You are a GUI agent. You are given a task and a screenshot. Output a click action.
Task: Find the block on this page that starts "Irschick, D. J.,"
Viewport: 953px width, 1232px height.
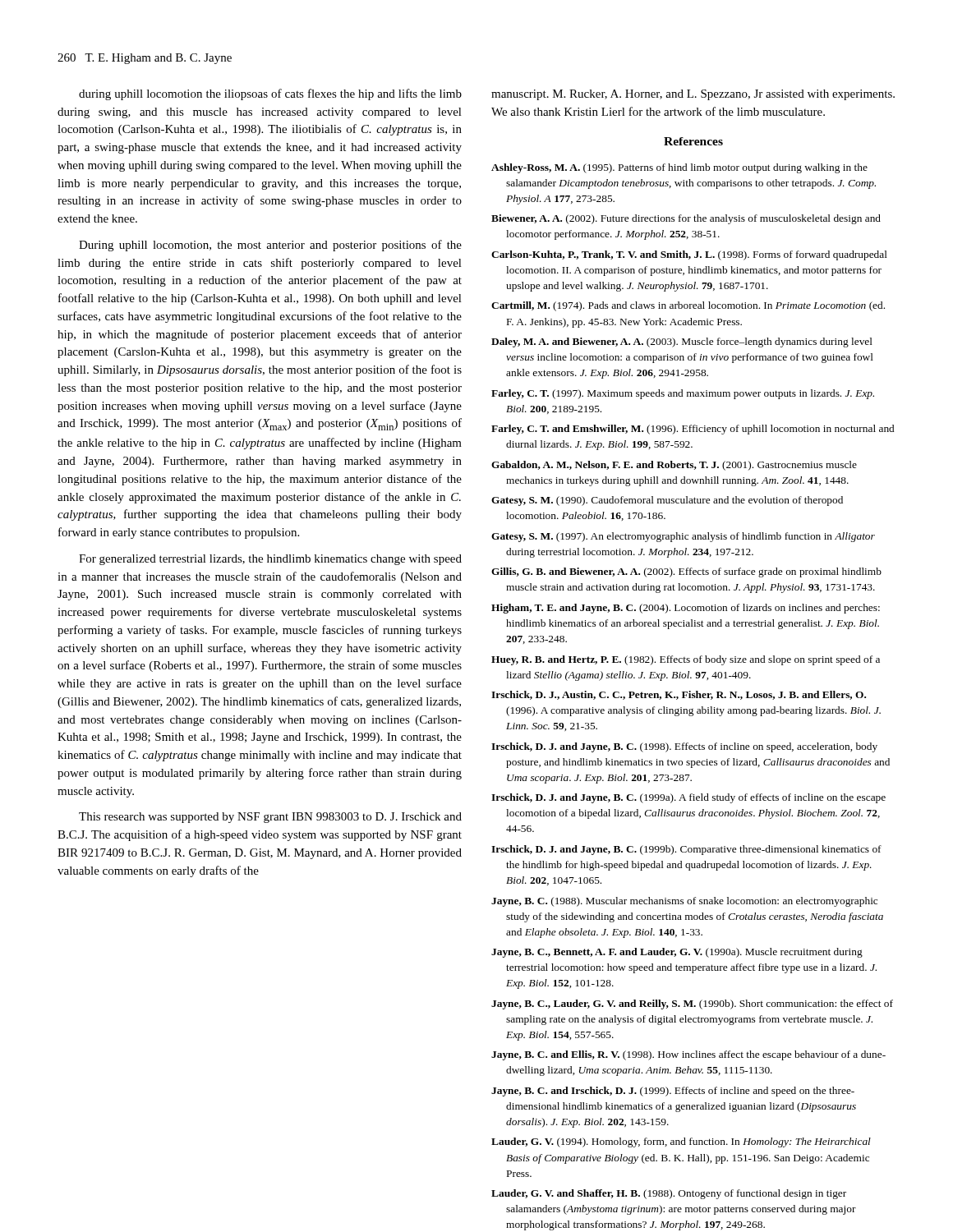click(686, 710)
